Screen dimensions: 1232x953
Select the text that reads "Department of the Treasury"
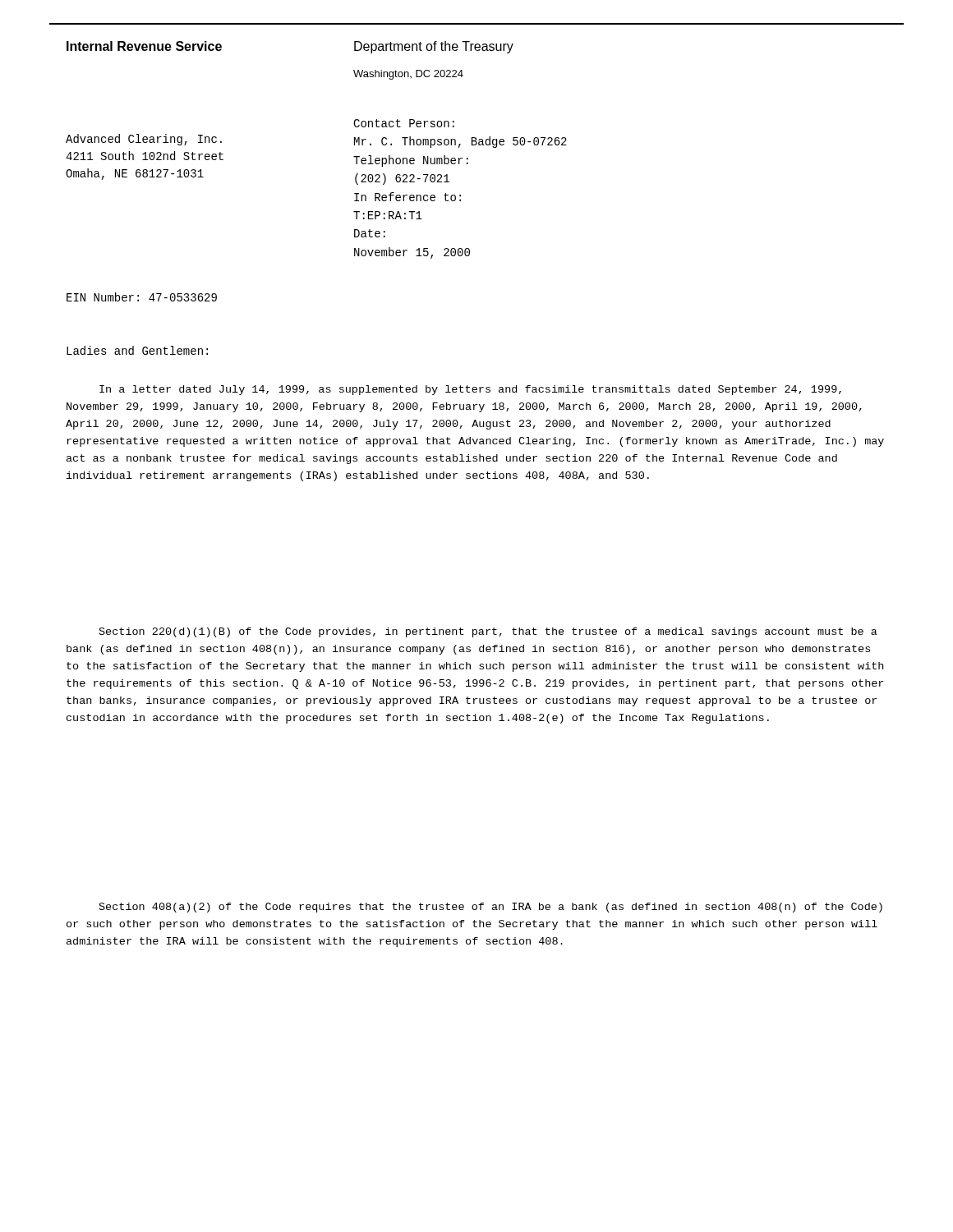tap(433, 46)
